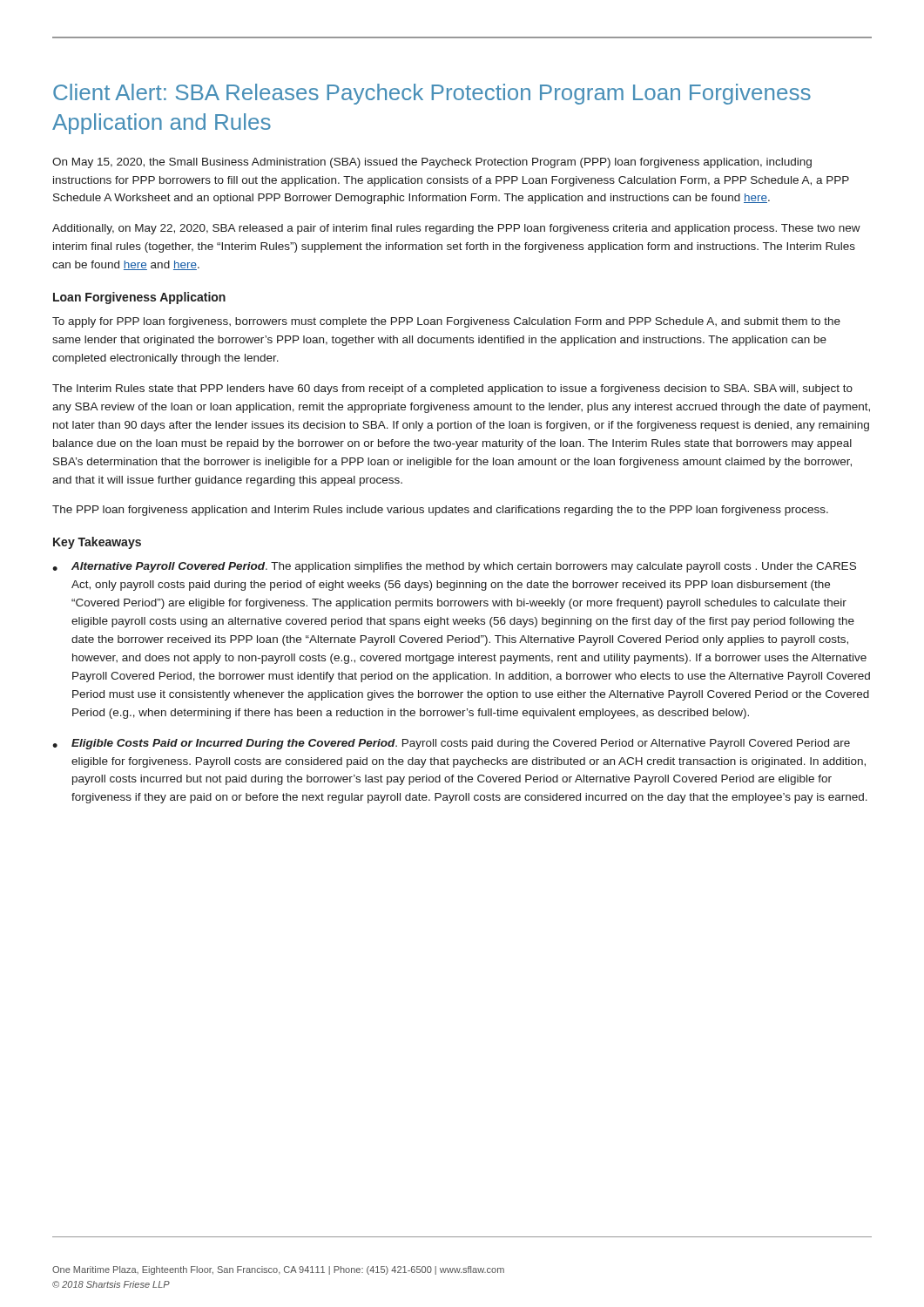This screenshot has width=924, height=1307.
Task: Select the text block that reads "Additionally, on May 22, 2020,"
Action: (456, 246)
